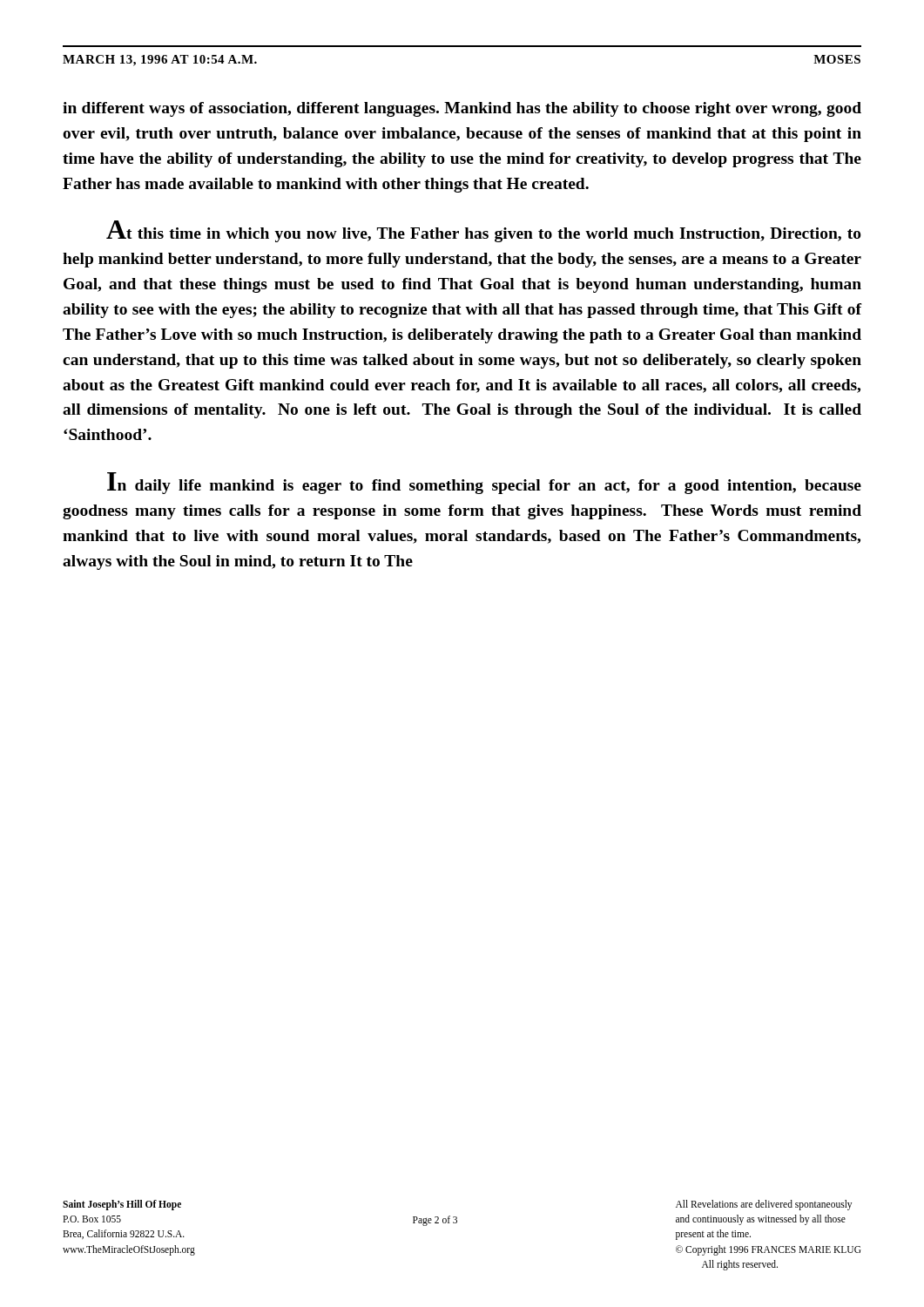Select the text starting "In daily life mankind is eager to find"
924x1307 pixels.
pos(462,518)
